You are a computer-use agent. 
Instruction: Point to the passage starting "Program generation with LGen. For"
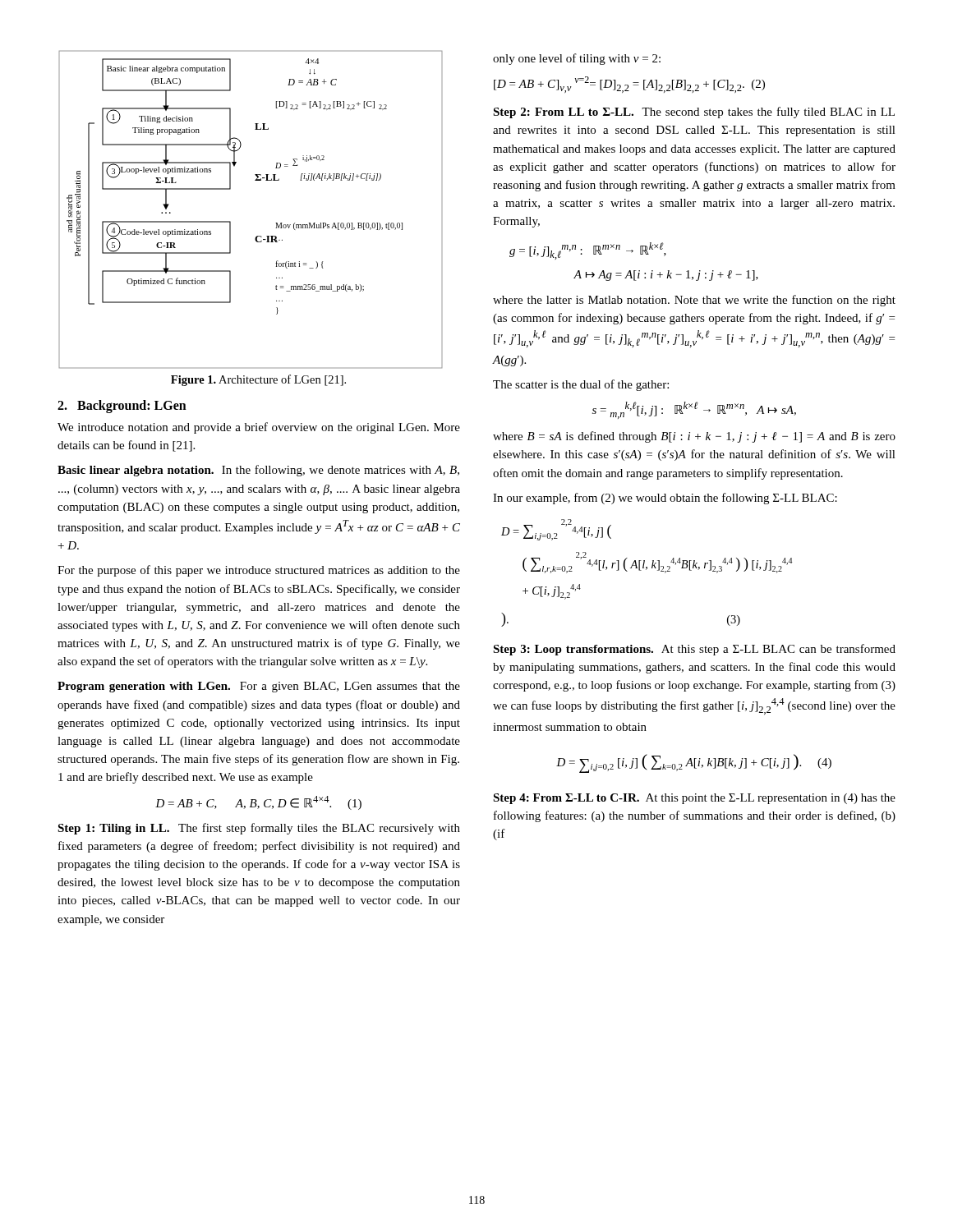point(259,732)
